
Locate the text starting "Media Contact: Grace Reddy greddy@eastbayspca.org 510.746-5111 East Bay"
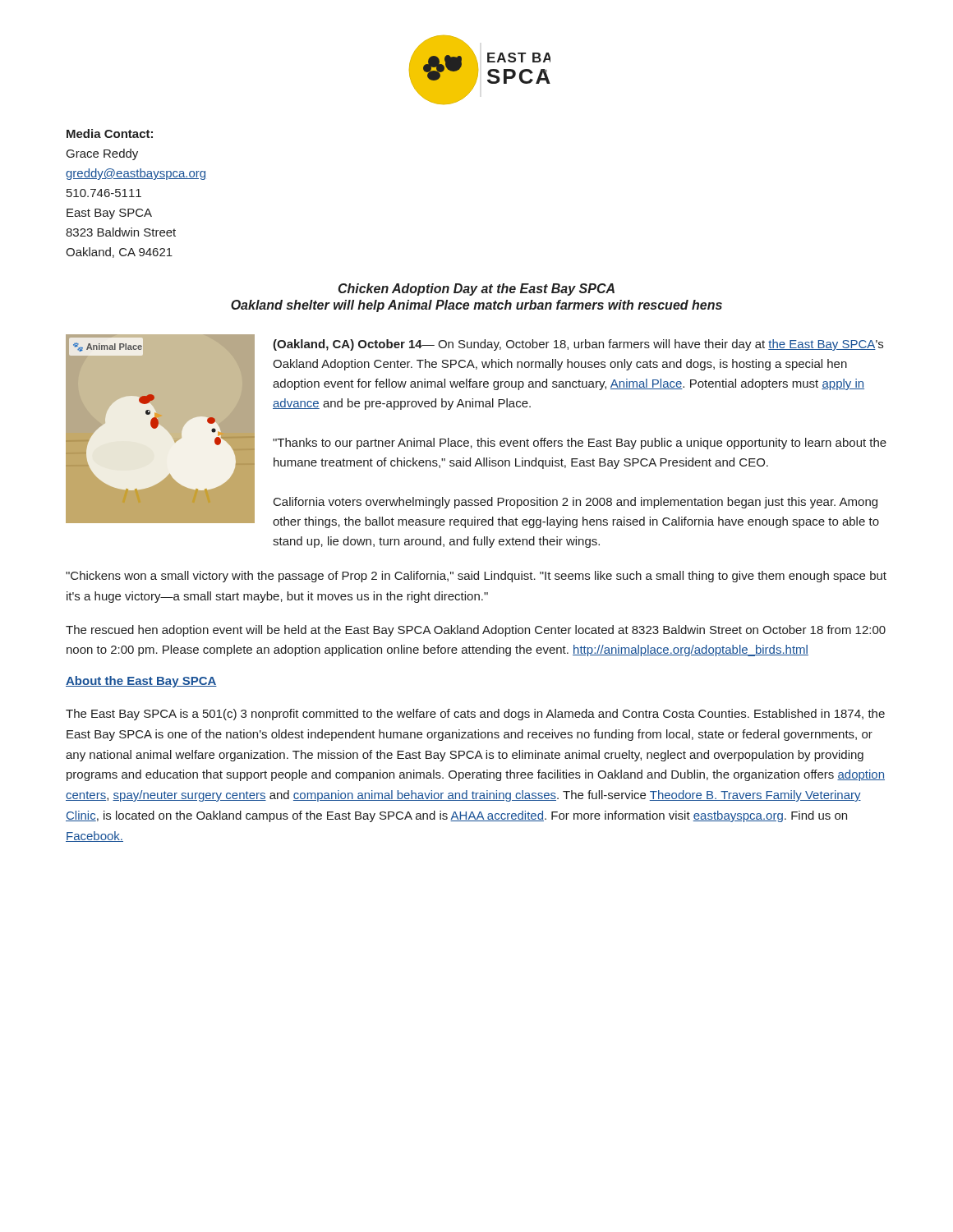pos(136,193)
